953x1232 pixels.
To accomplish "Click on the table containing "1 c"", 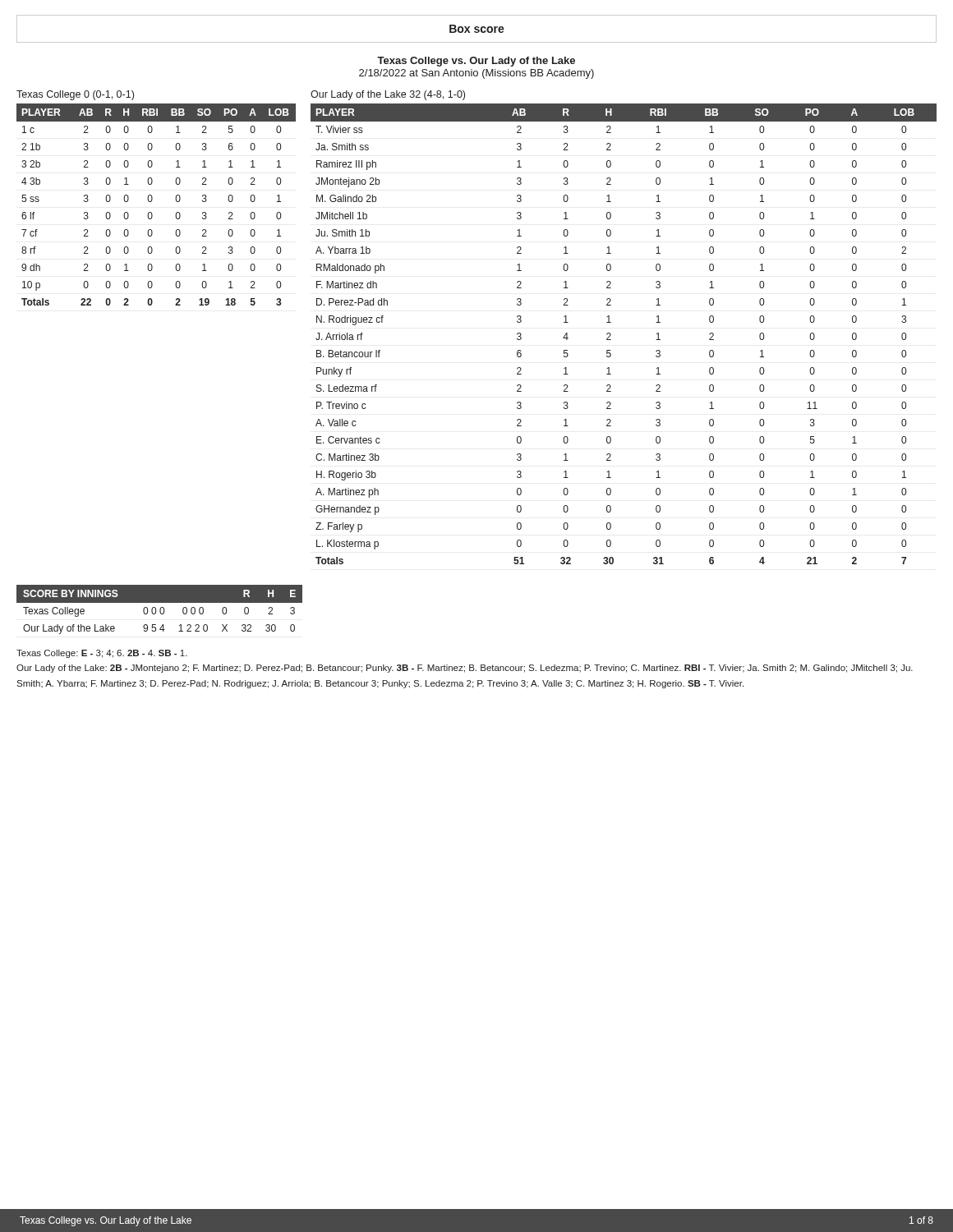I will [156, 207].
